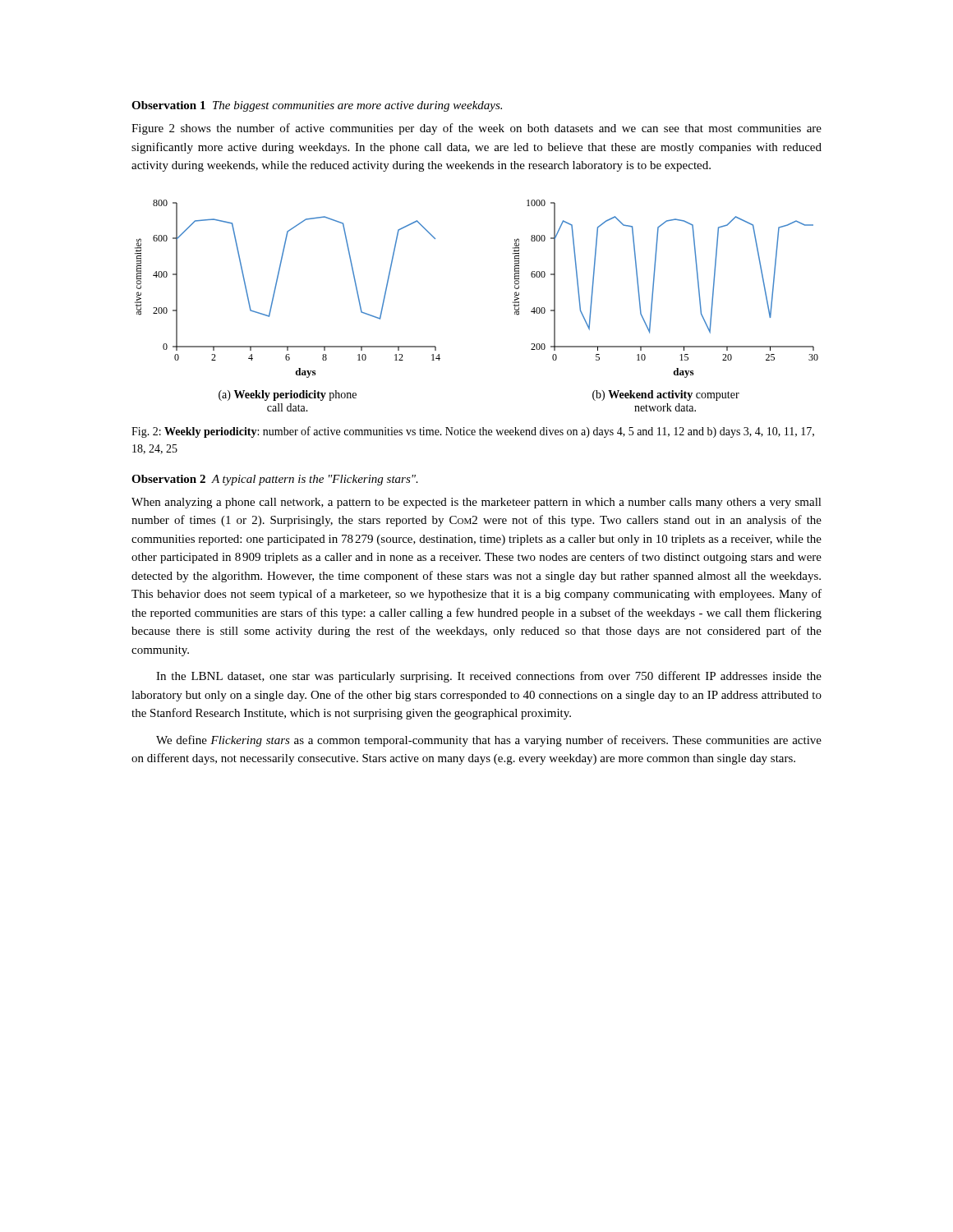Image resolution: width=953 pixels, height=1232 pixels.
Task: Locate the text block starting "Observation 2 A typical"
Action: pyautogui.click(x=275, y=478)
